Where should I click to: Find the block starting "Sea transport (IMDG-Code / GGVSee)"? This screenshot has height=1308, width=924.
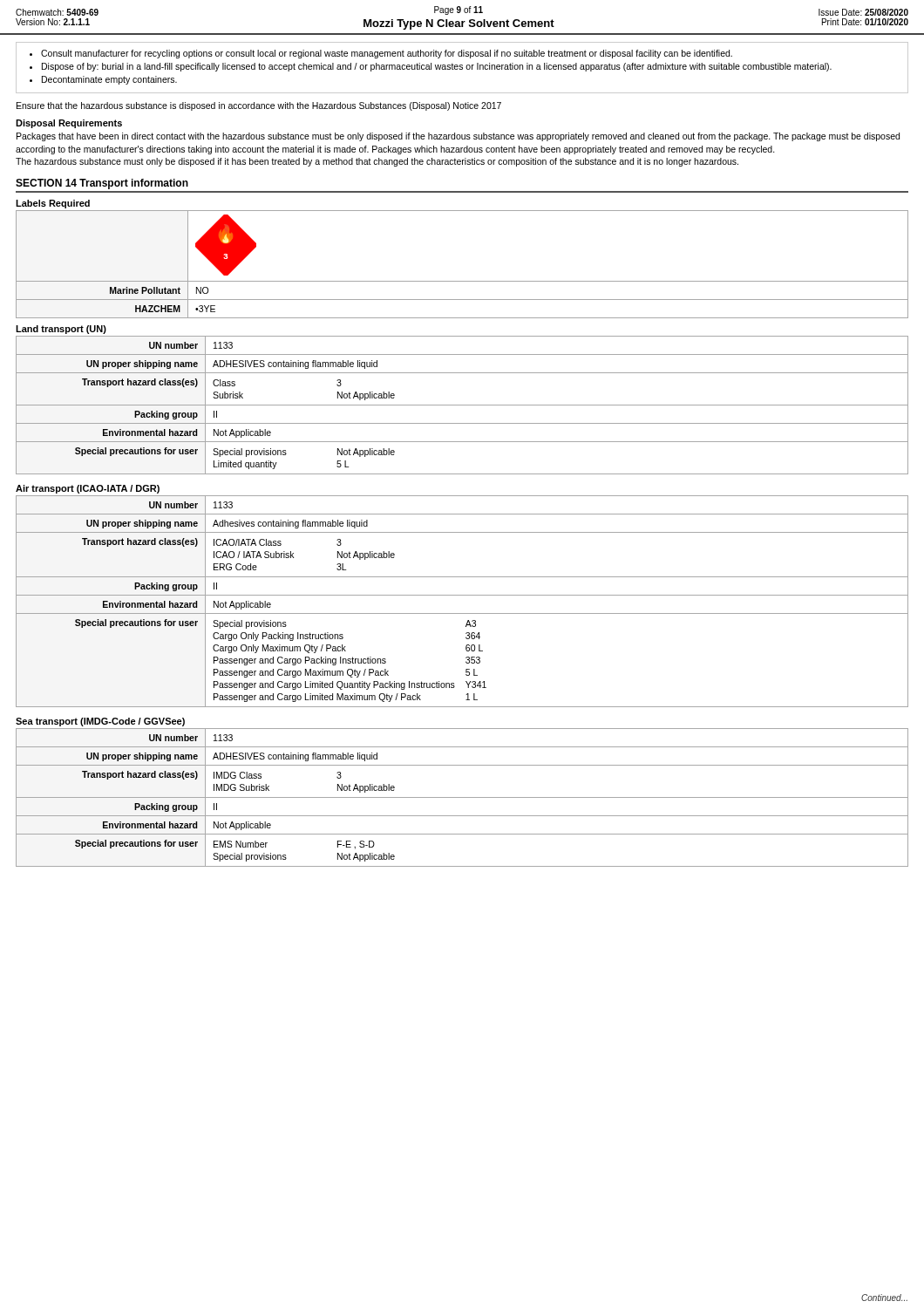point(100,721)
